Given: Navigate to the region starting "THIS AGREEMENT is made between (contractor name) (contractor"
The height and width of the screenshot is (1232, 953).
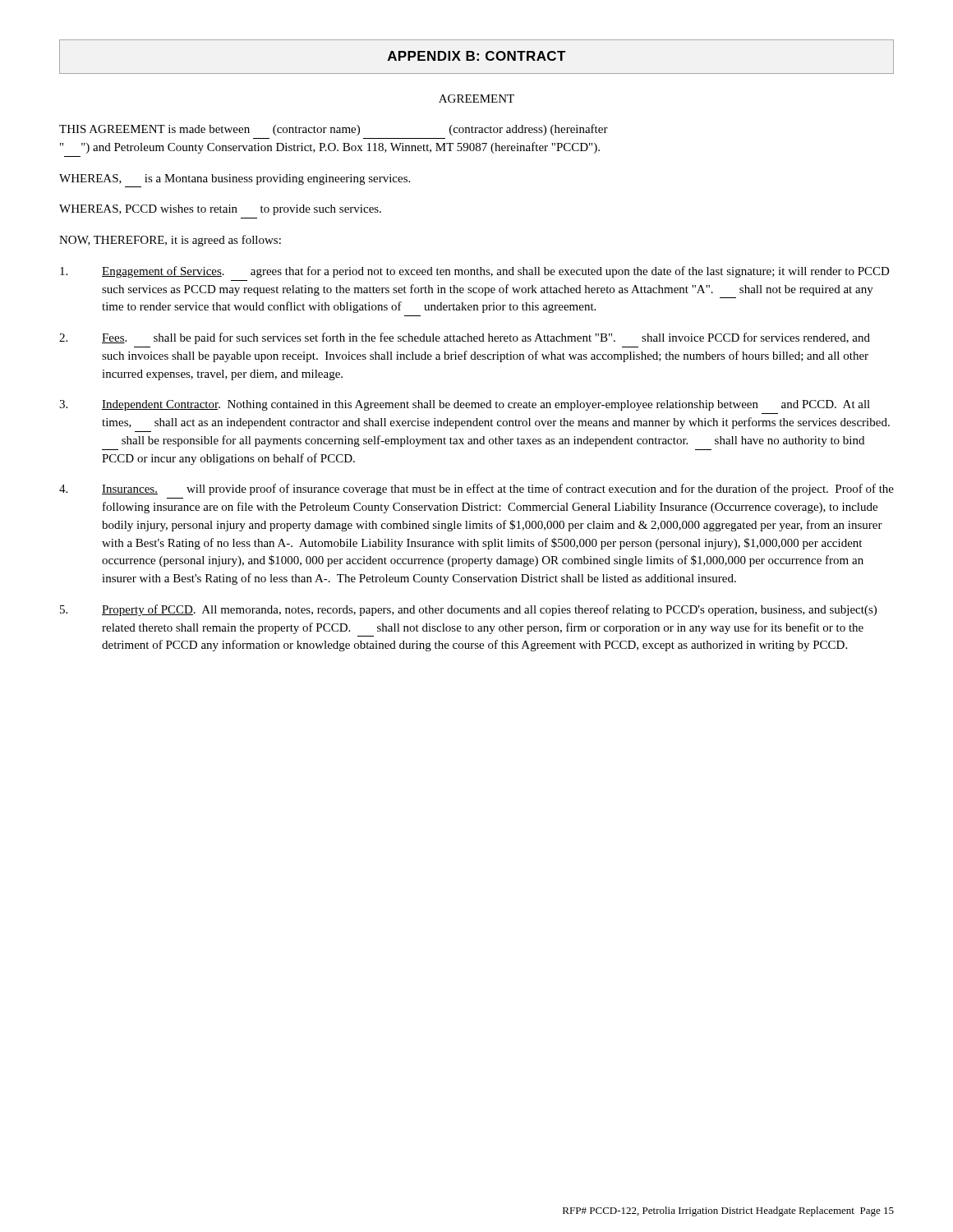Looking at the screenshot, I should pyautogui.click(x=333, y=139).
